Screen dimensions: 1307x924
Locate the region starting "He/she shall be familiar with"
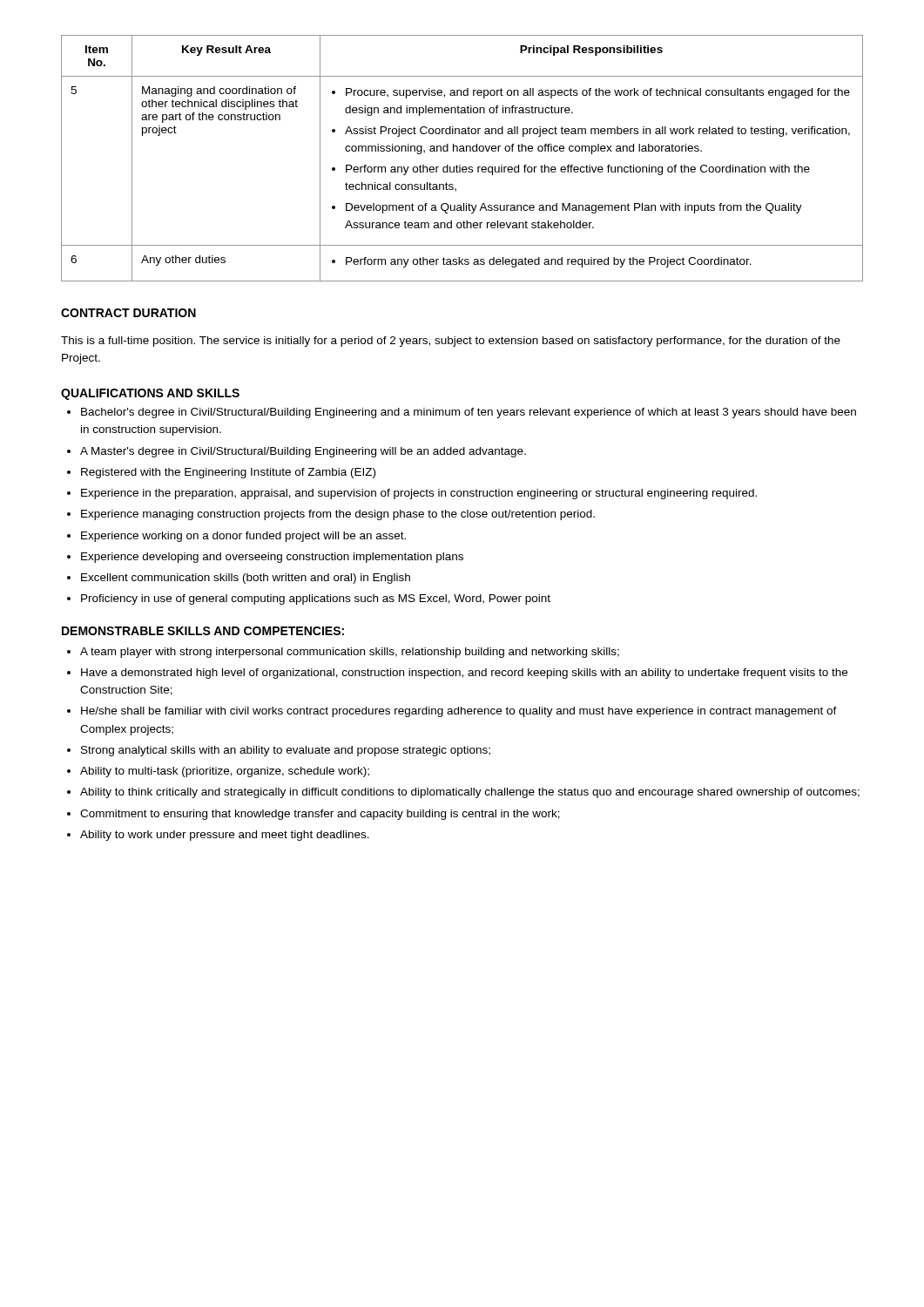click(x=472, y=720)
